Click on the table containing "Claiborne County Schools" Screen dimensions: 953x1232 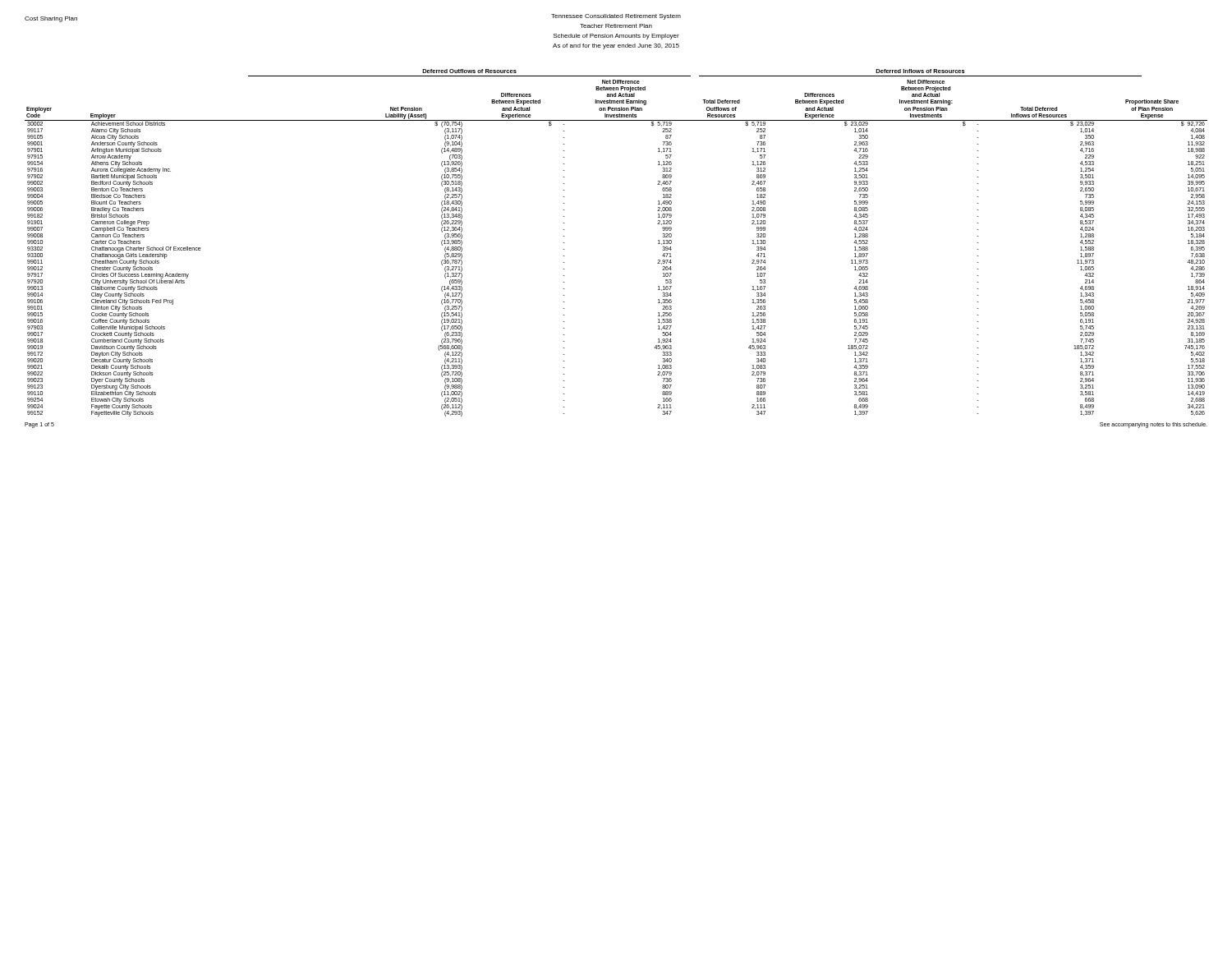616,247
